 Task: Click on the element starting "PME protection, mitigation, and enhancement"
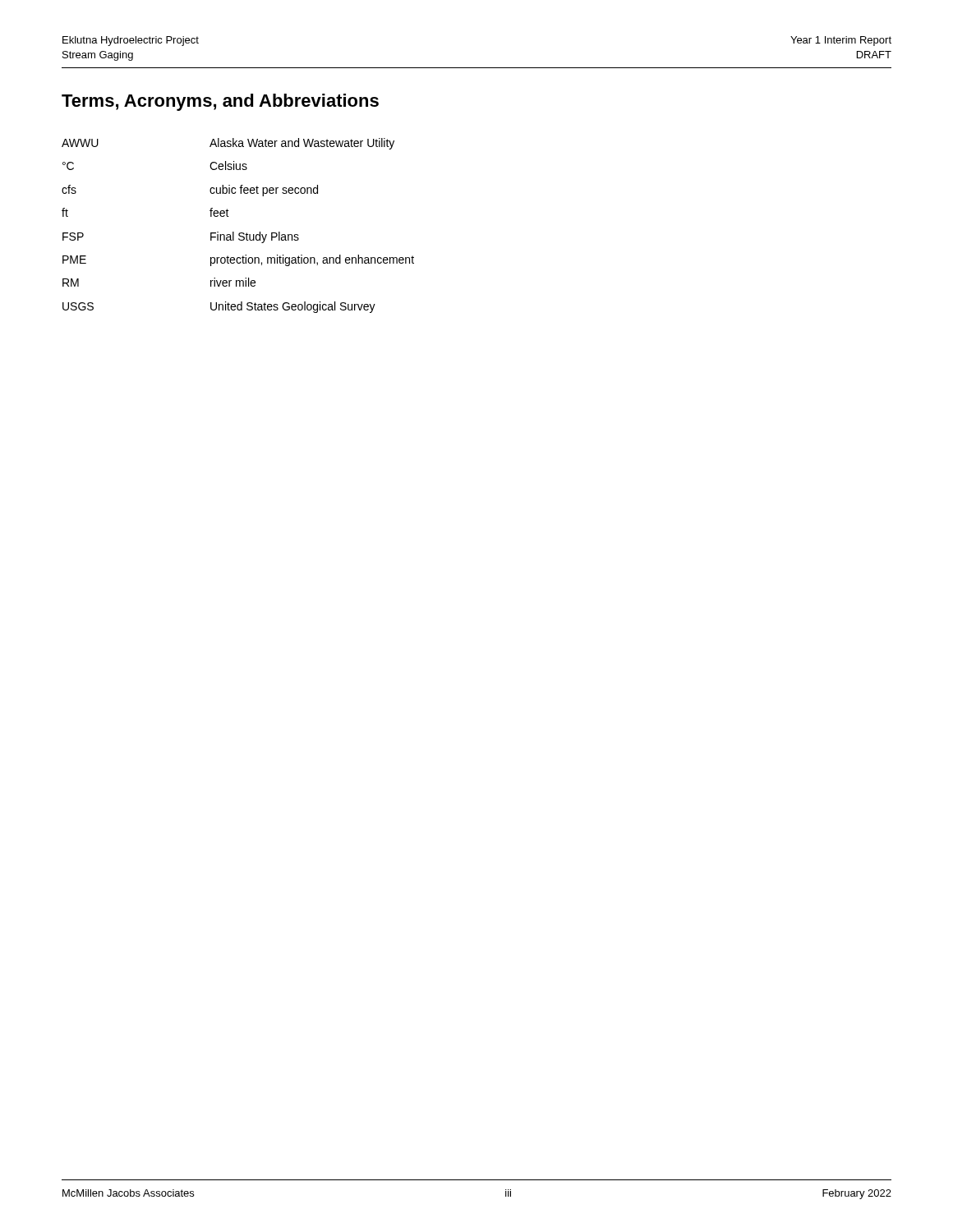(x=238, y=260)
